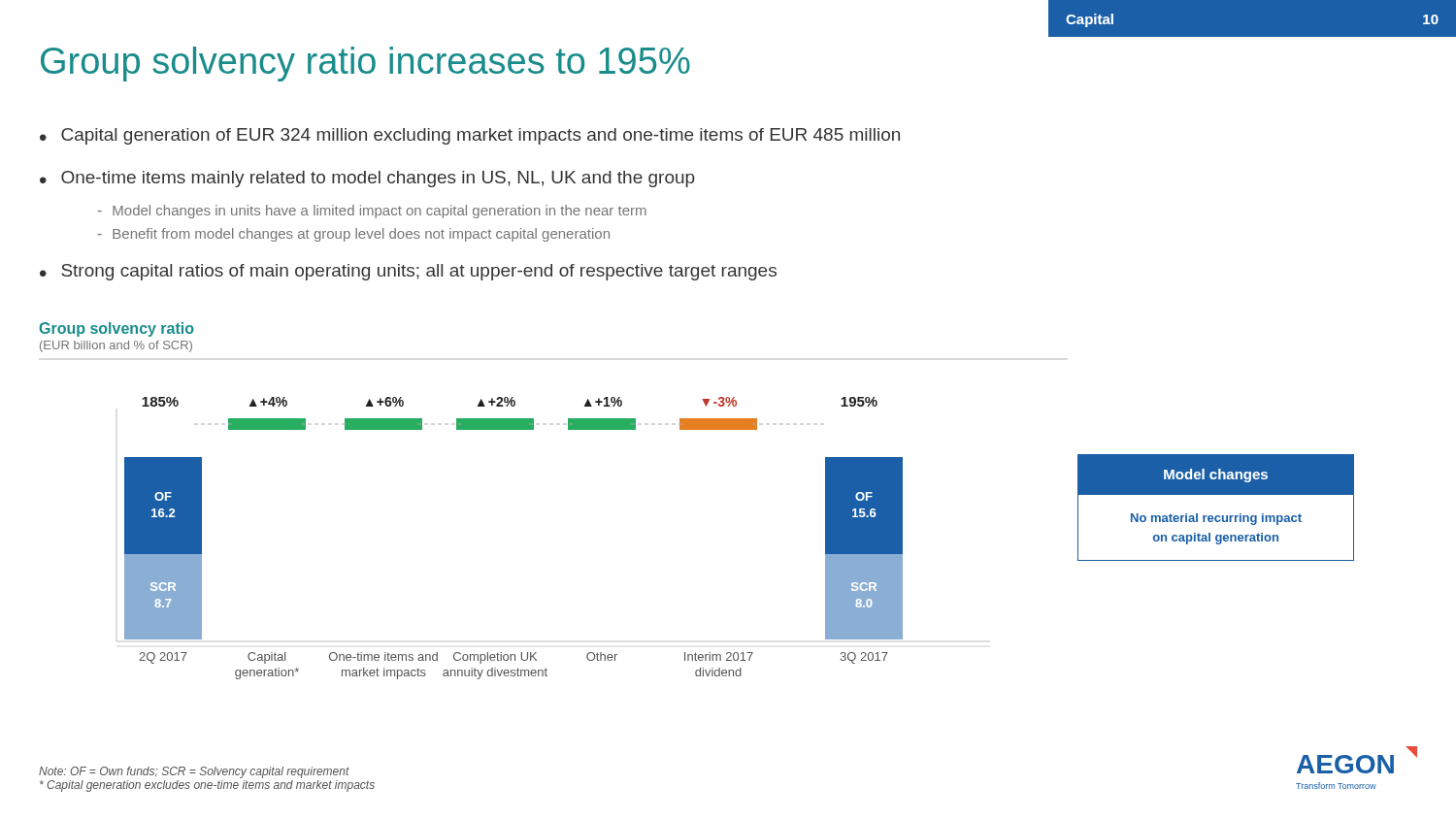Find the block on this page that starts "• Strong capital ratios of"

(x=408, y=274)
